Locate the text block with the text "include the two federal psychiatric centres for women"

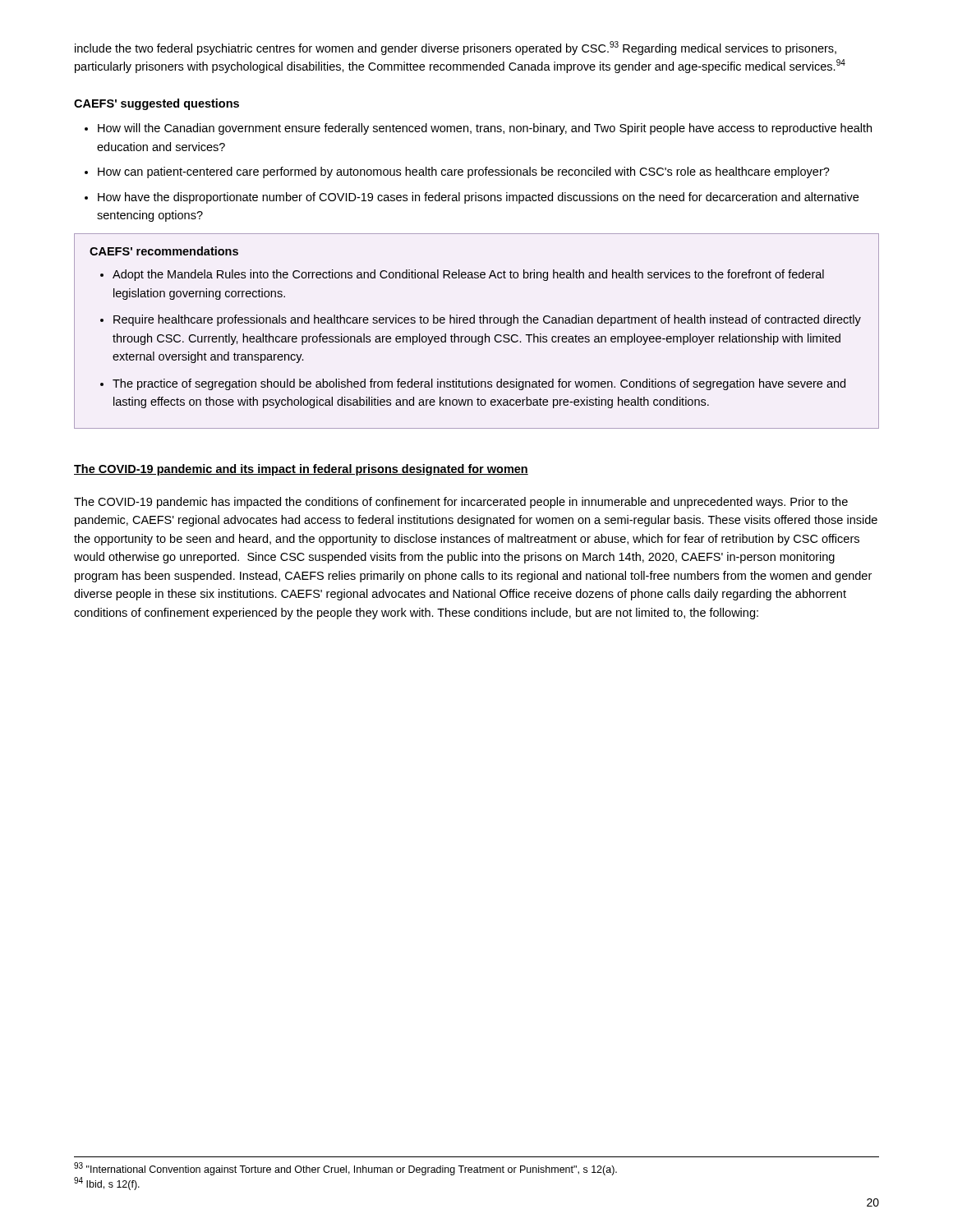coord(460,57)
